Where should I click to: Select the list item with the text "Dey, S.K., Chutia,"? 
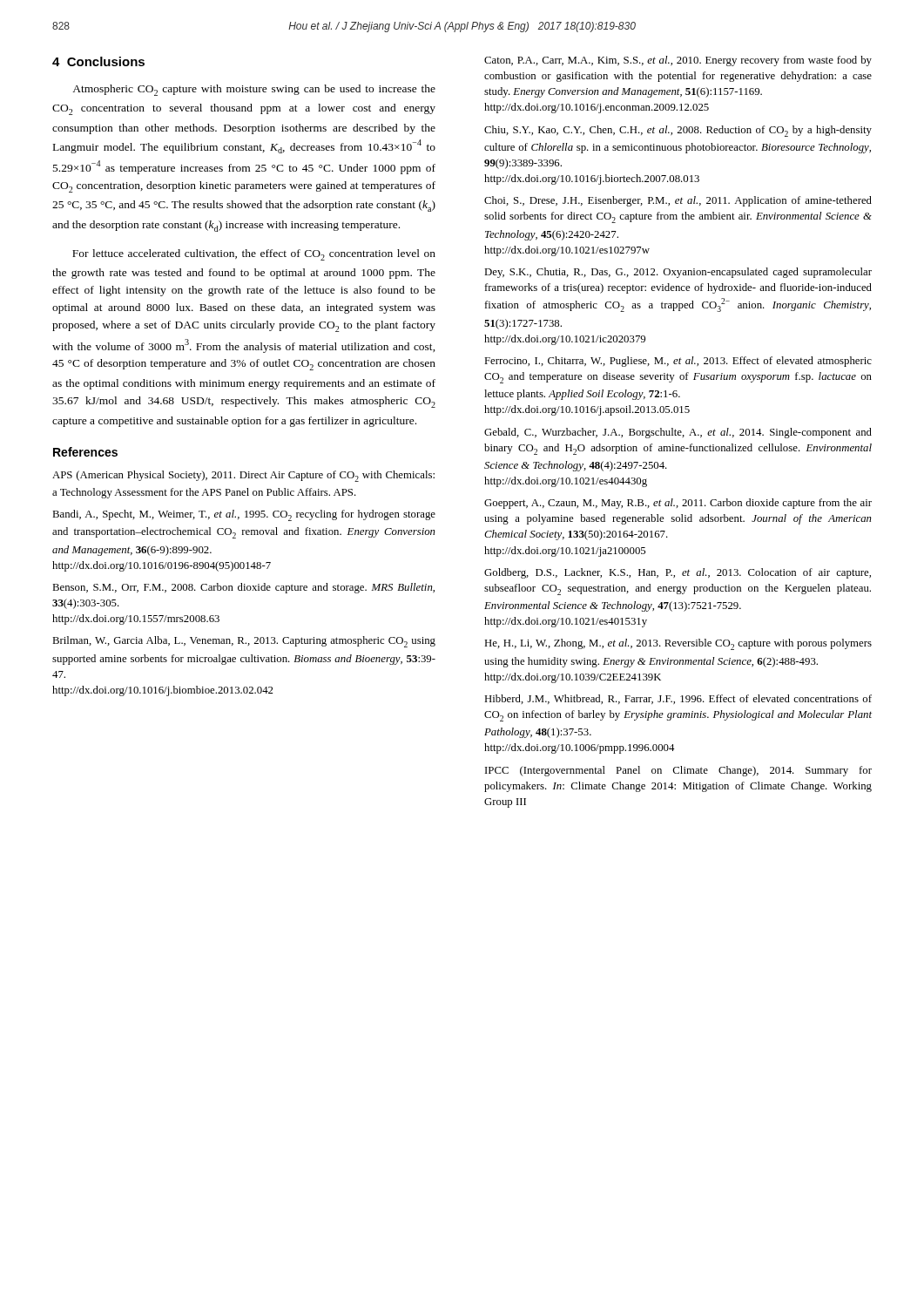pyautogui.click(x=678, y=305)
